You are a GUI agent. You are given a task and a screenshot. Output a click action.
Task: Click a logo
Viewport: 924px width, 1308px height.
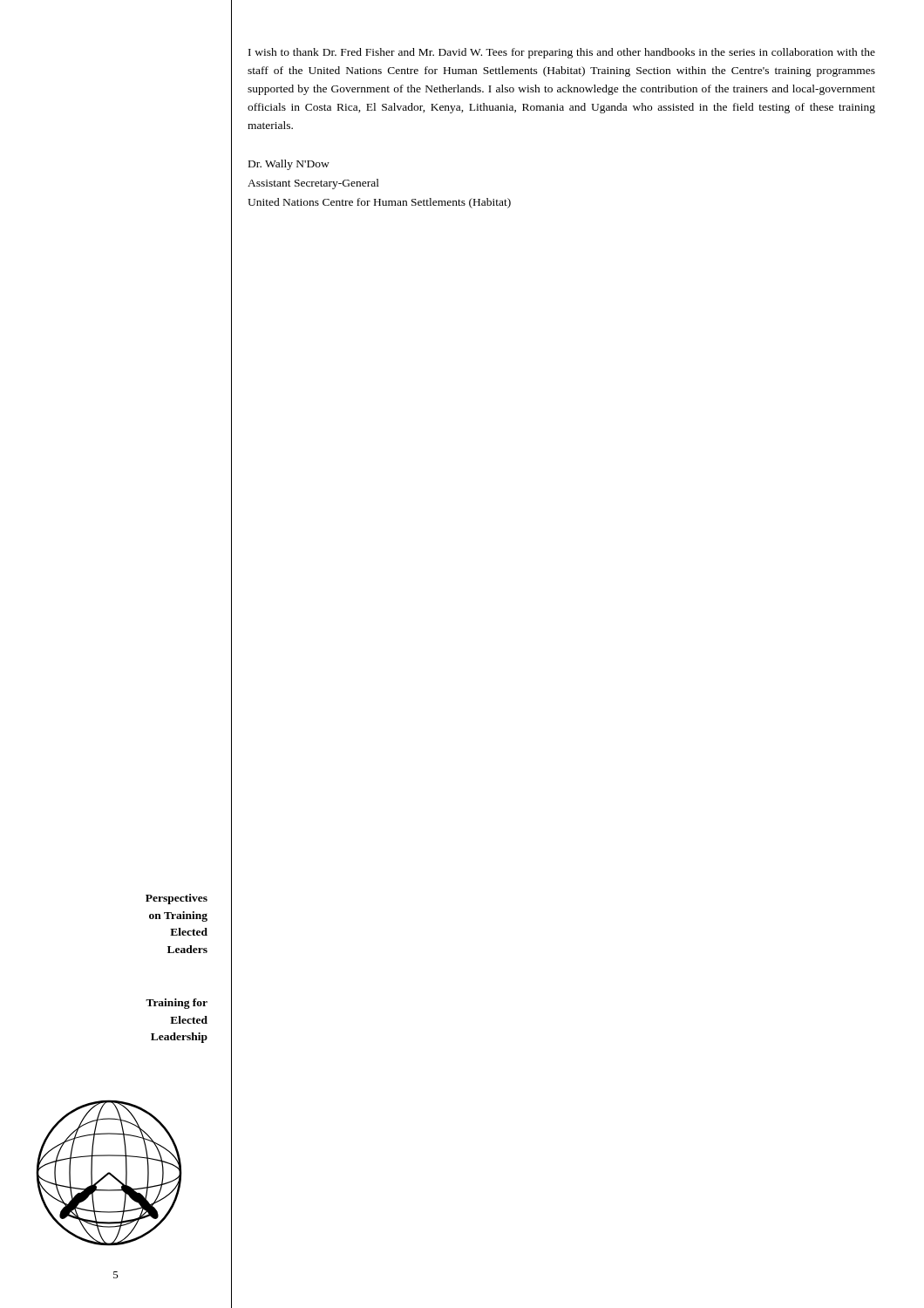pos(109,1175)
